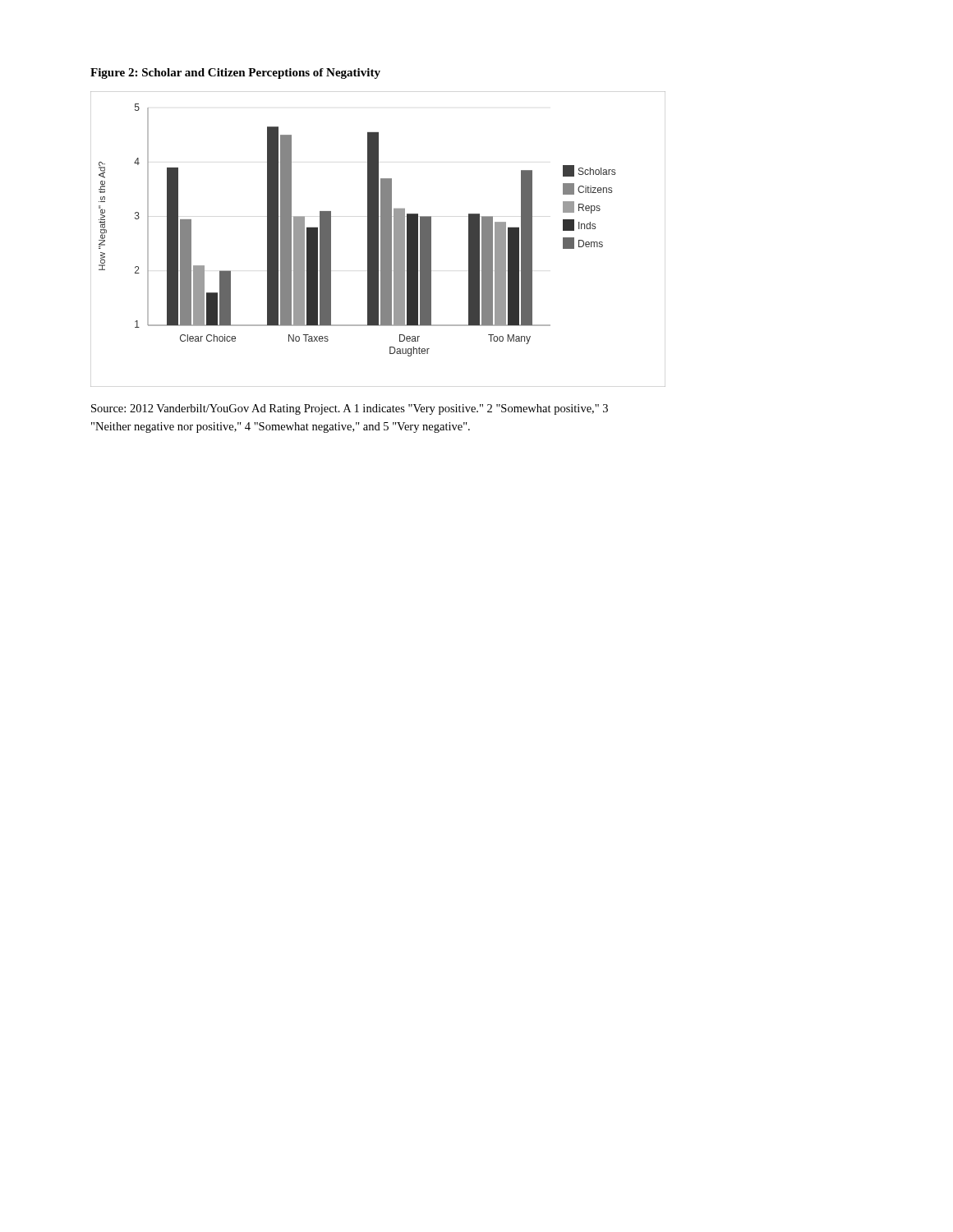Point to the element starting "Figure 2: Scholar and Citizen Perceptions of Negativity"
The image size is (953, 1232).
(x=235, y=72)
